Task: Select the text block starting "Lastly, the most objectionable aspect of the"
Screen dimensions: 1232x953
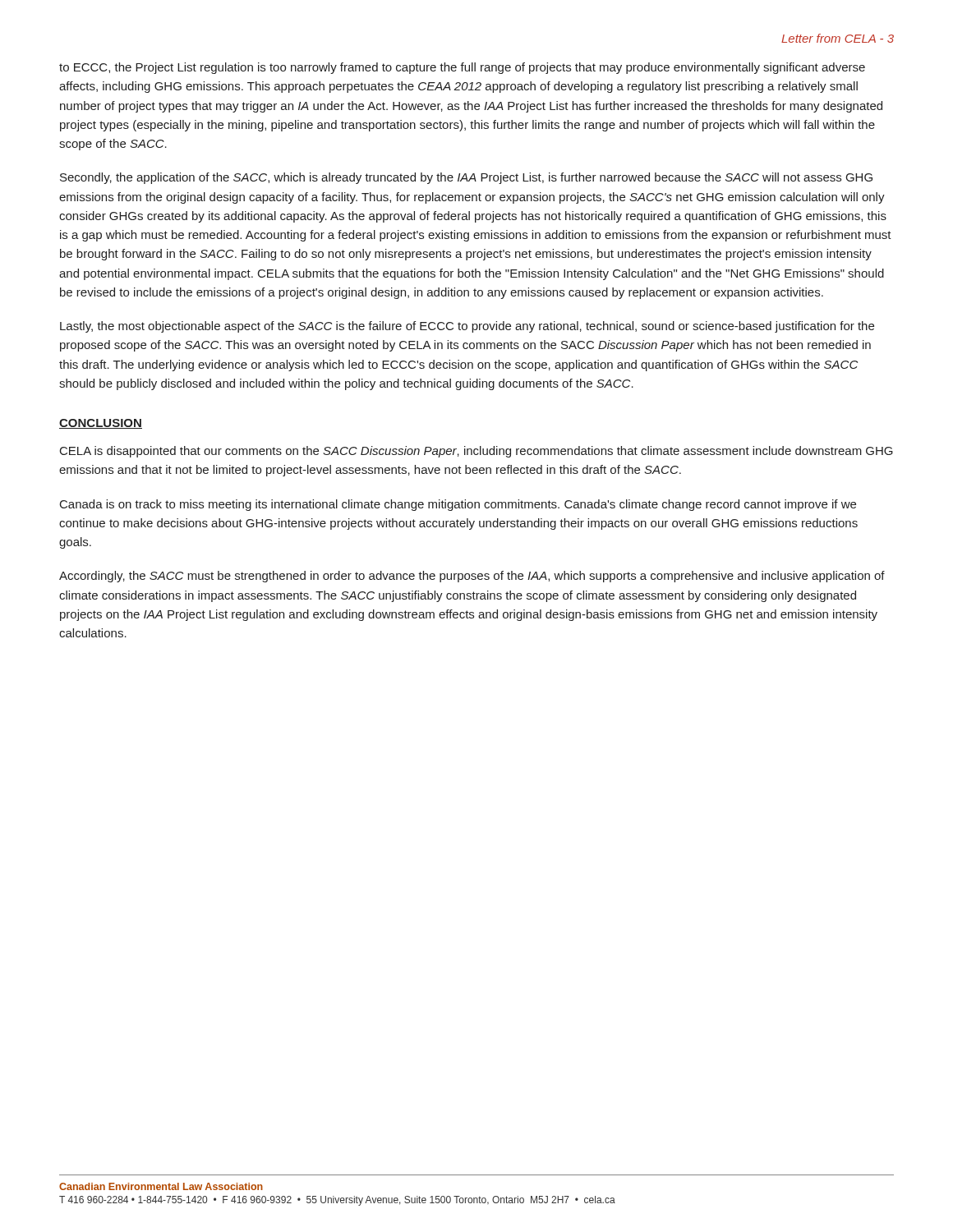Action: [467, 354]
